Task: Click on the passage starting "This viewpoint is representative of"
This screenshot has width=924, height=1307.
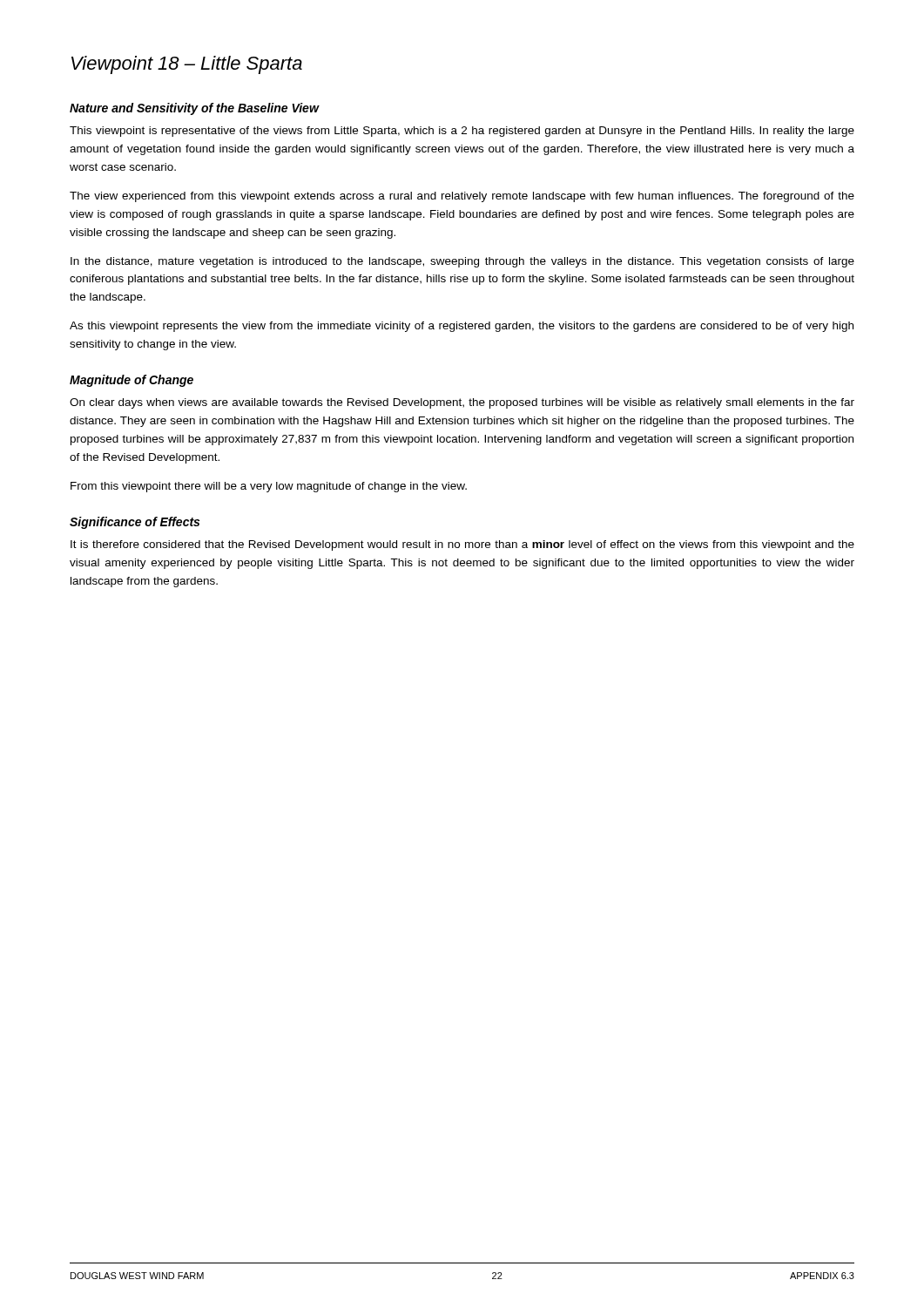Action: pyautogui.click(x=462, y=149)
